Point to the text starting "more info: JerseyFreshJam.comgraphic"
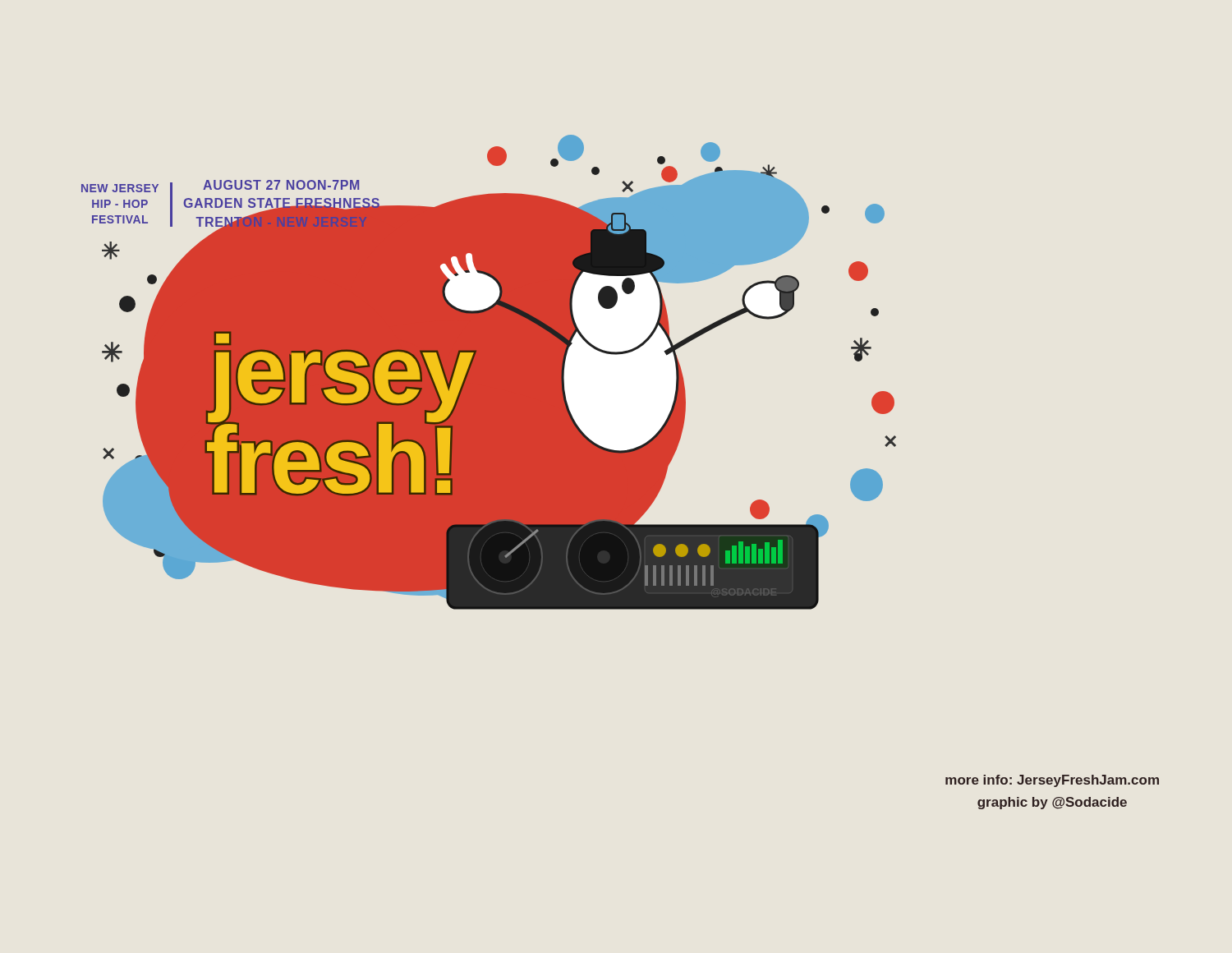This screenshot has width=1232, height=953. click(1052, 791)
